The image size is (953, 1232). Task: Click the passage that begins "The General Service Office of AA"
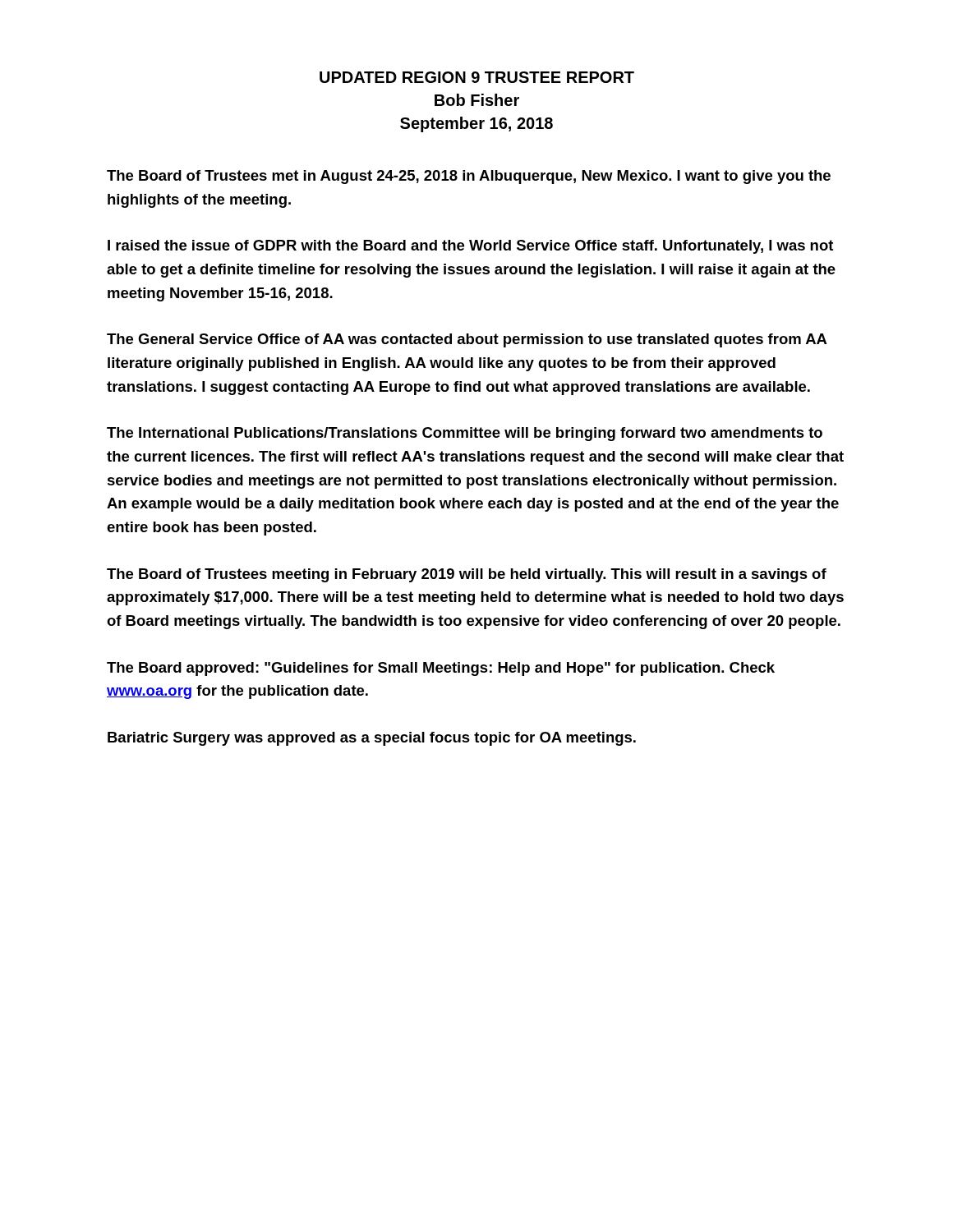(467, 363)
